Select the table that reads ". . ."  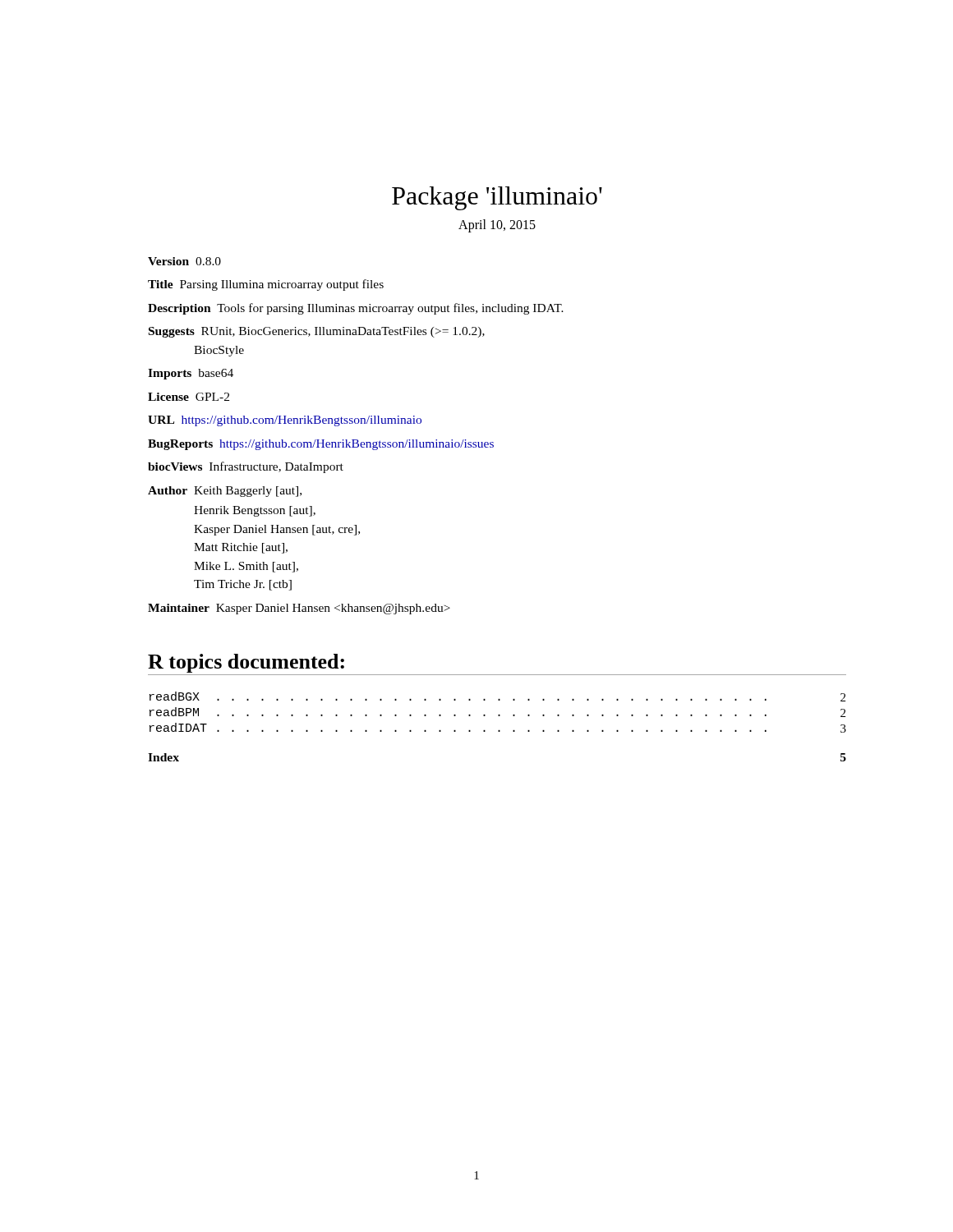[x=497, y=713]
